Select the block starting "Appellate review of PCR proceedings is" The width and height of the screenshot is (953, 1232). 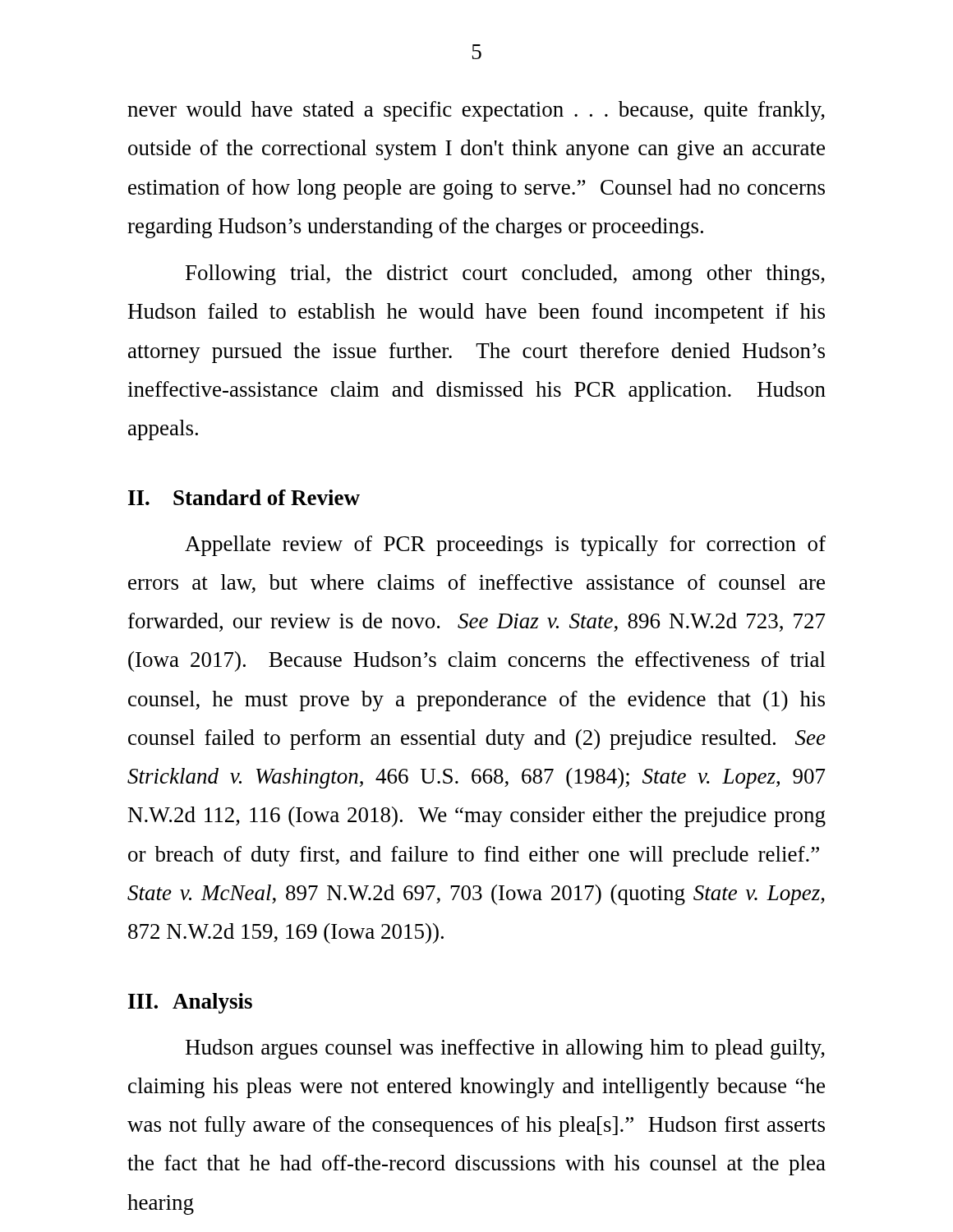pyautogui.click(x=476, y=737)
